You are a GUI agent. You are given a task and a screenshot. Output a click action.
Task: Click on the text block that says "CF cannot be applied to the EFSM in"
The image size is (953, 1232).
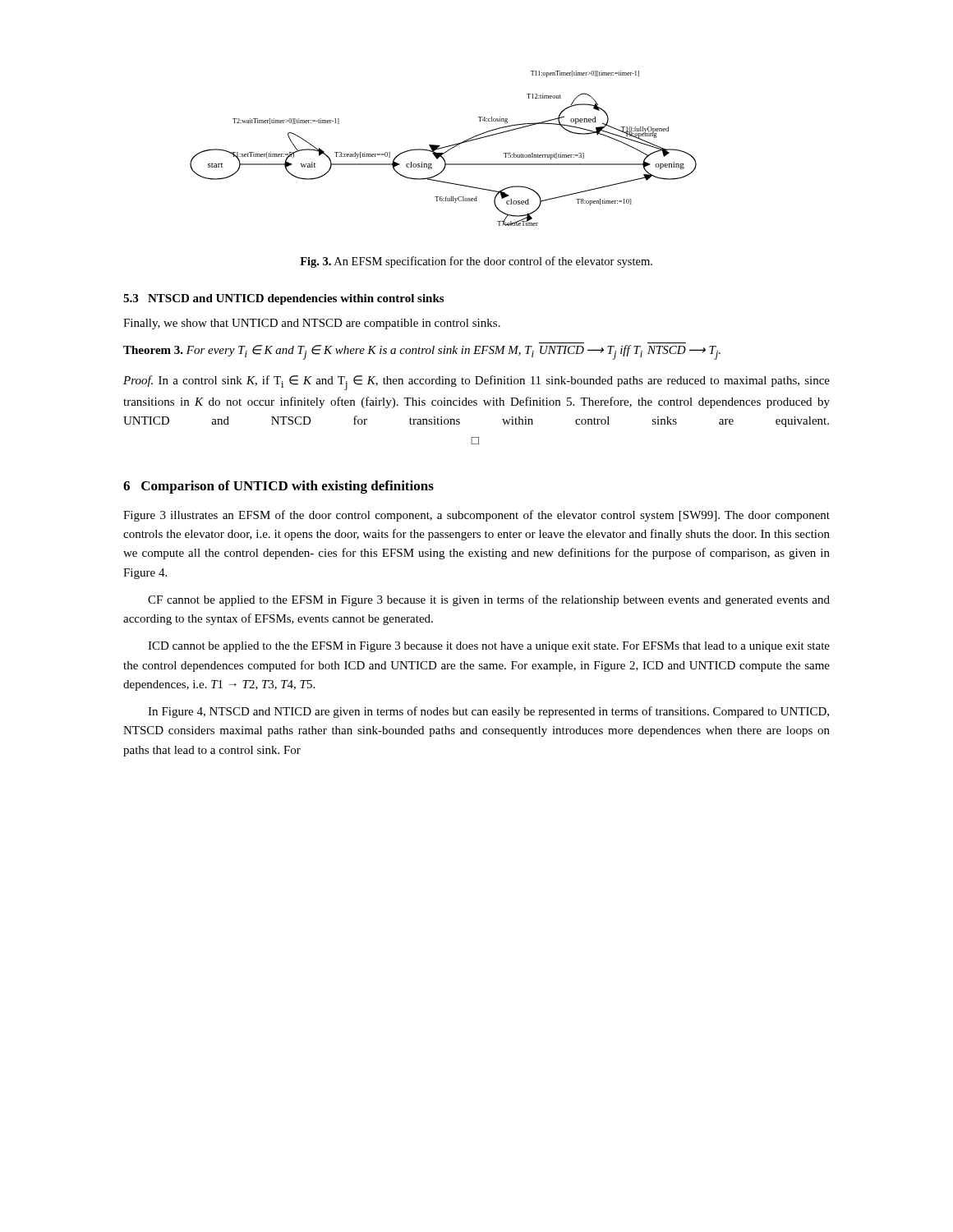(x=476, y=609)
